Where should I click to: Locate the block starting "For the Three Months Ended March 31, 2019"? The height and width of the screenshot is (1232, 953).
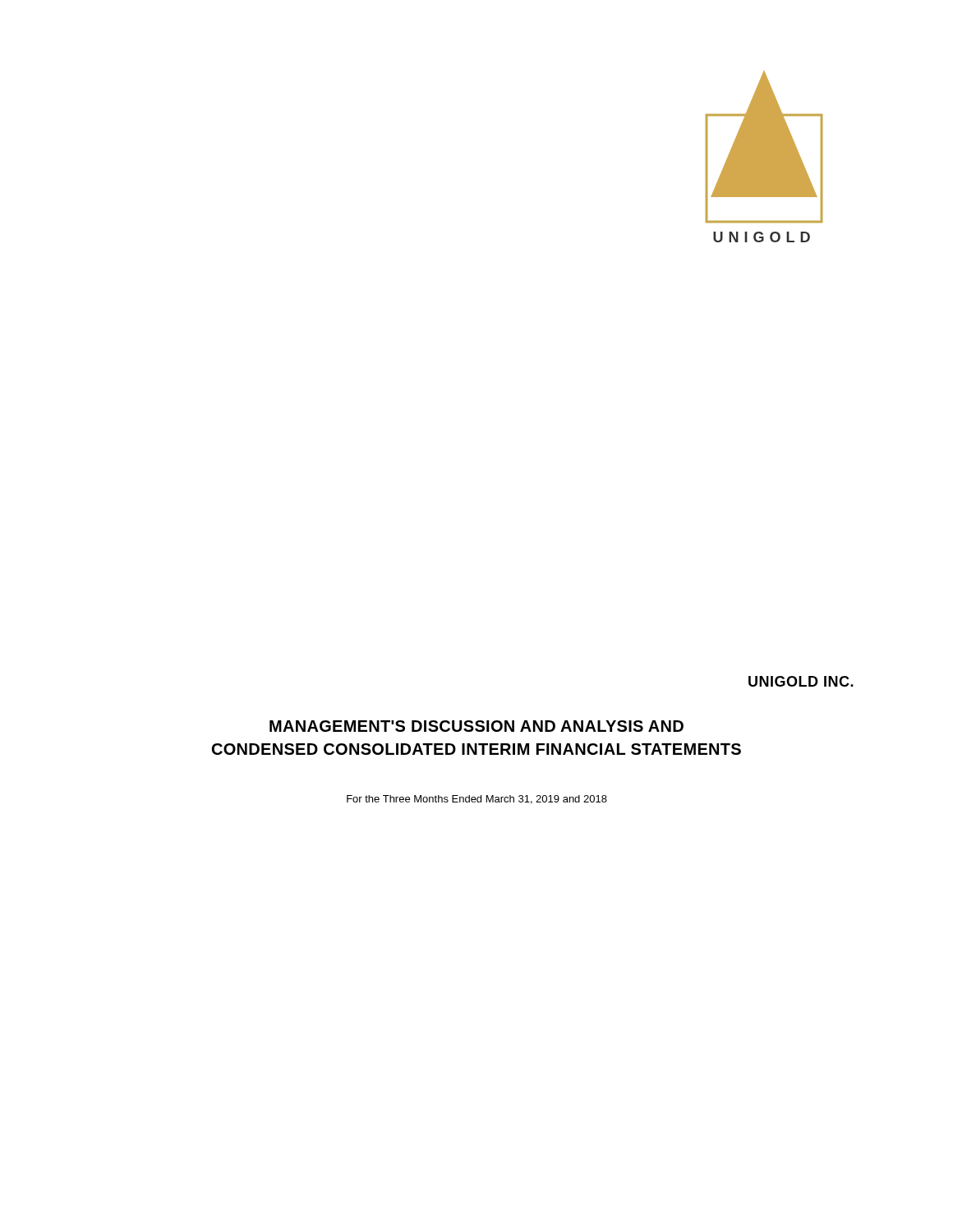pyautogui.click(x=476, y=799)
